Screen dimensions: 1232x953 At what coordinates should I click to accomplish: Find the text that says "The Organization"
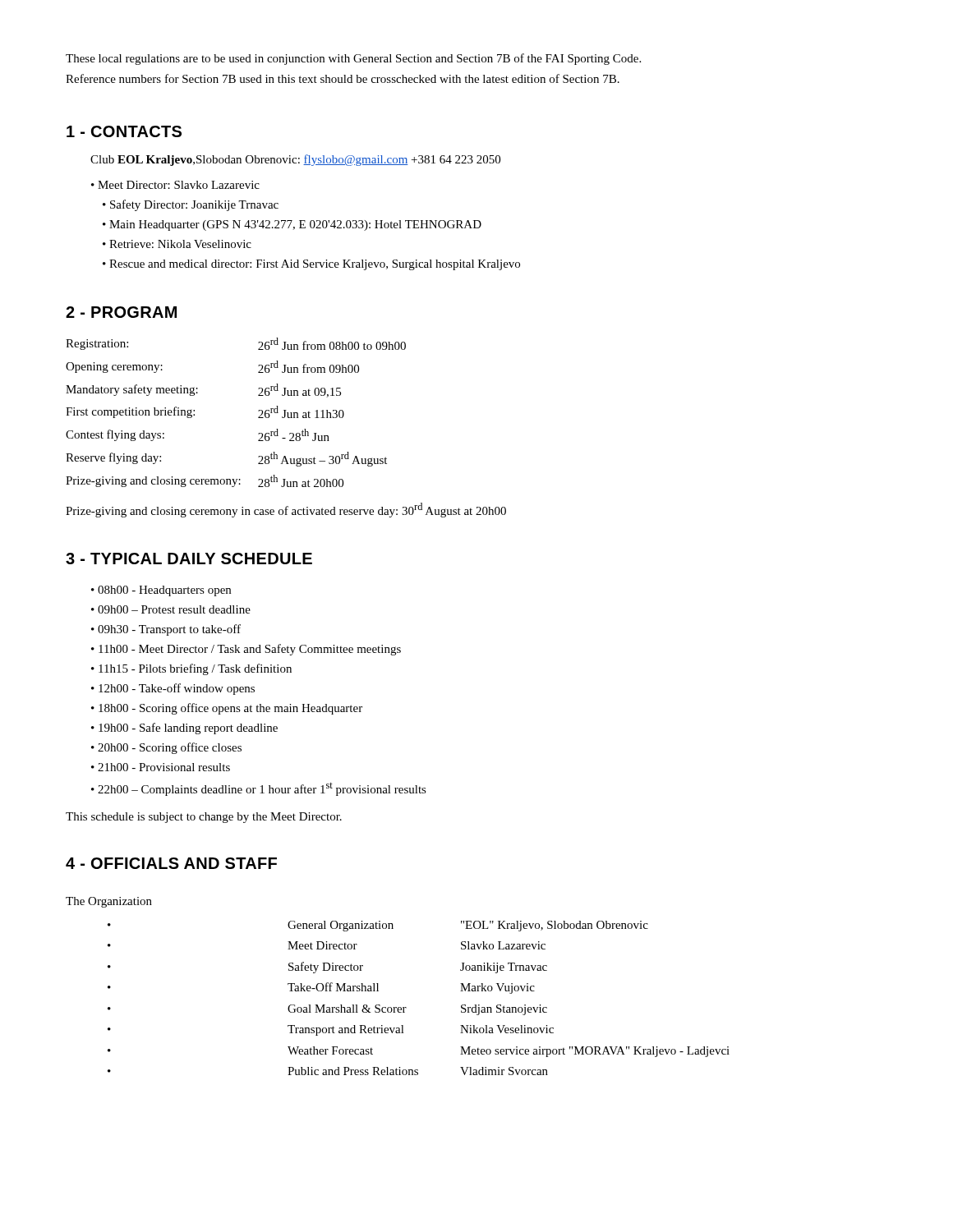109,901
